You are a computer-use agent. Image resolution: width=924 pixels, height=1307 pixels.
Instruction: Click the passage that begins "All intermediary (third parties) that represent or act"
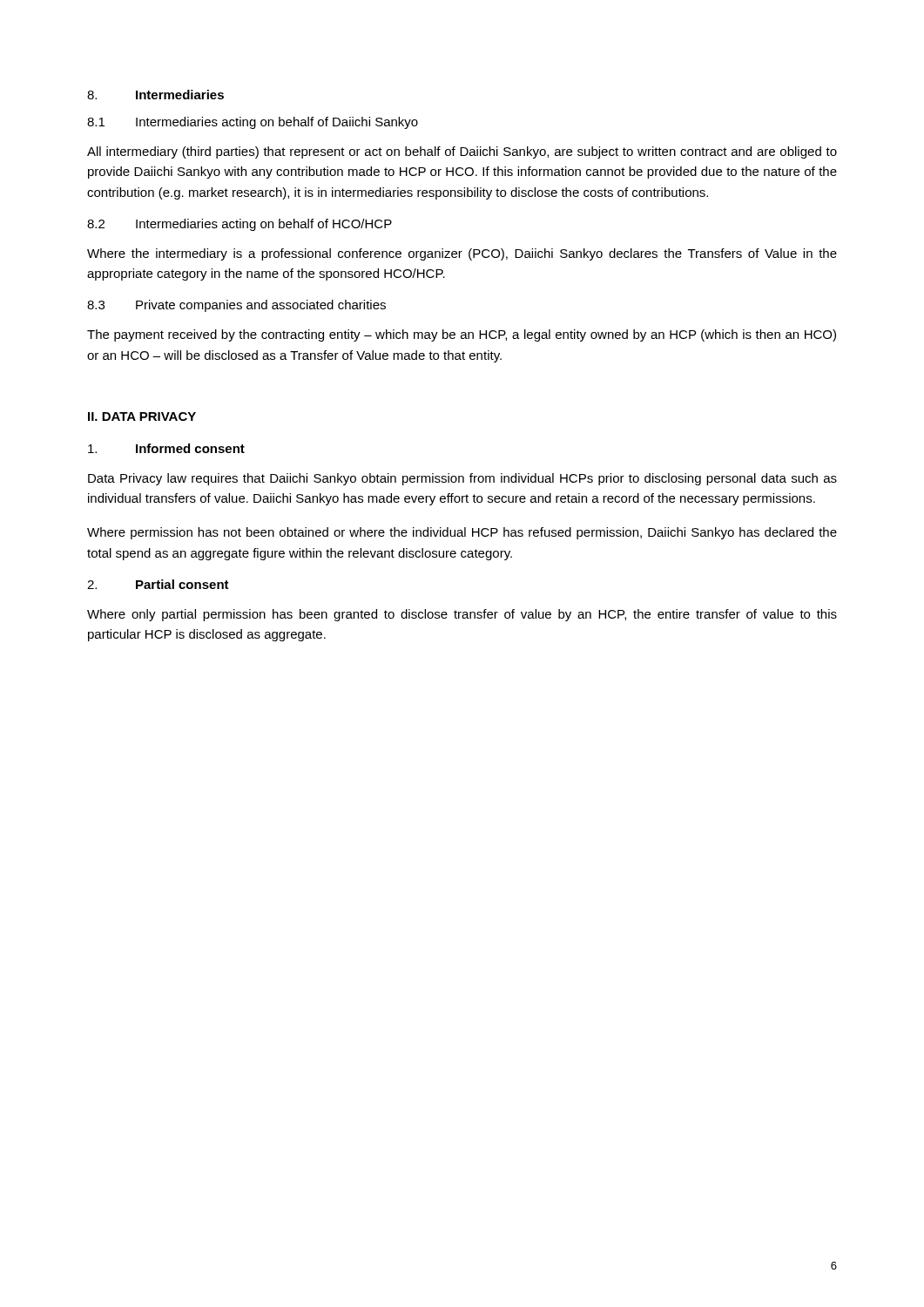(462, 171)
